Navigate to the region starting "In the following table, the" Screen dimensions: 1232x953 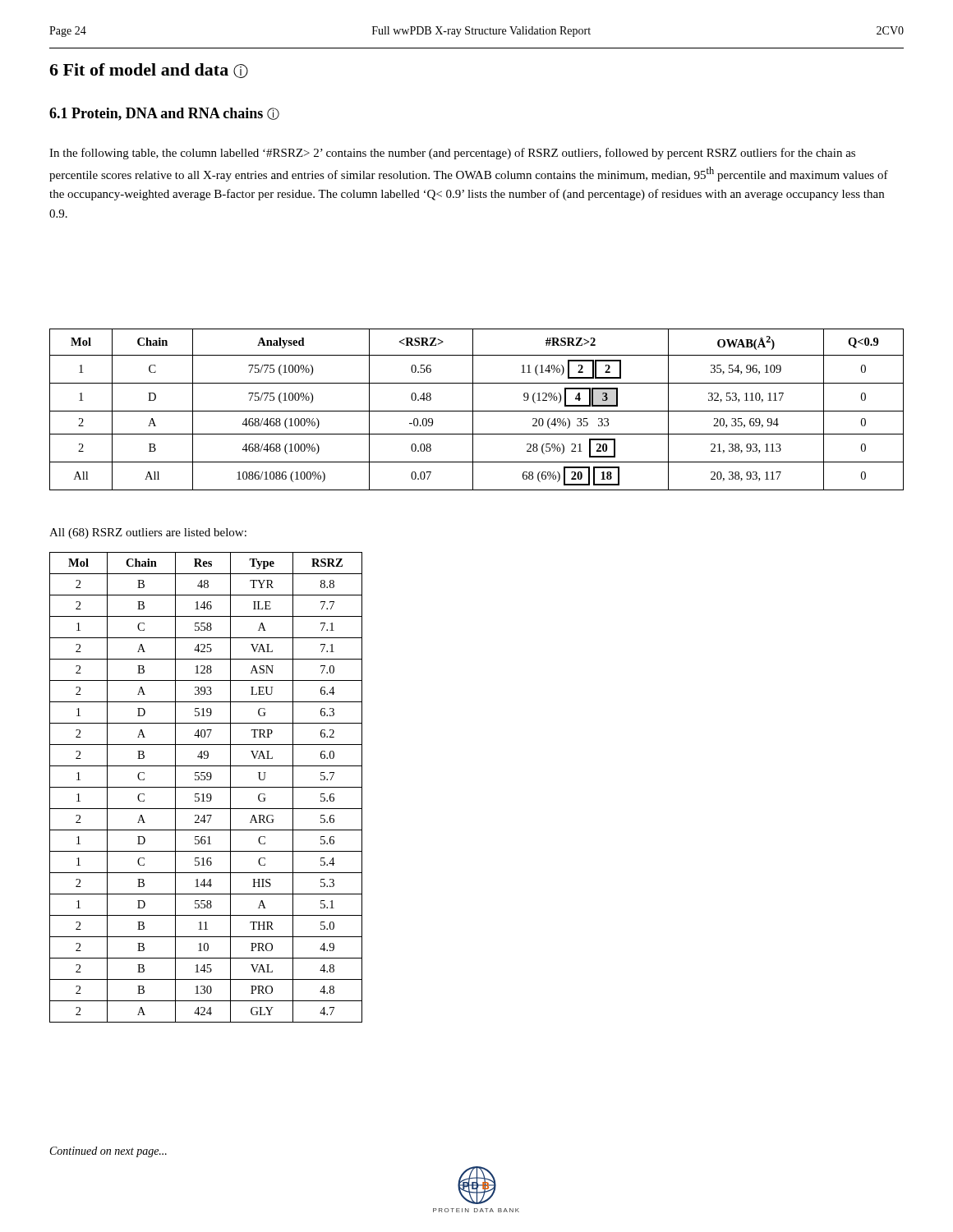click(x=468, y=183)
